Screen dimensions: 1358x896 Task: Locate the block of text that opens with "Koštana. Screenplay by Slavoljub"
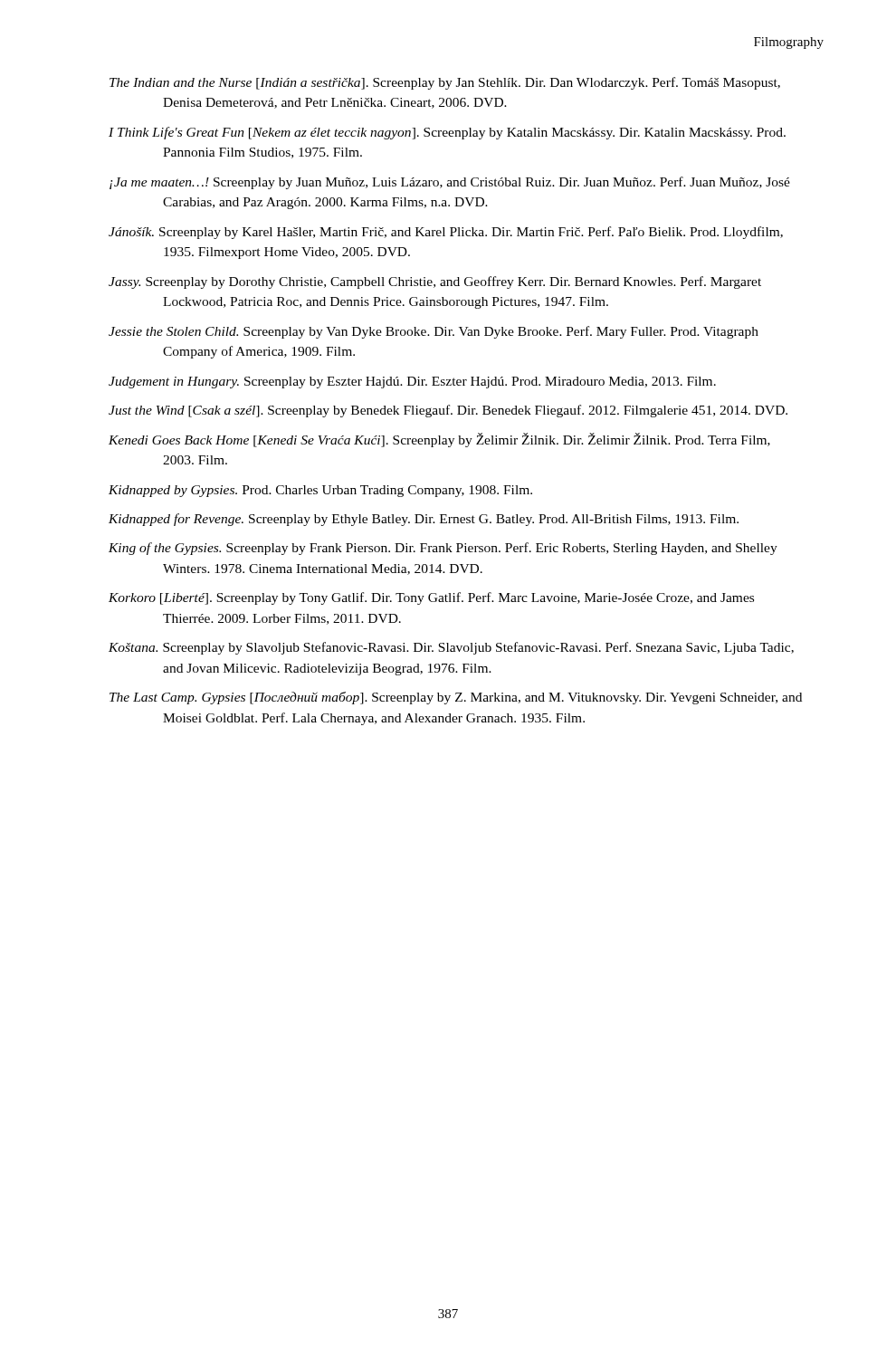click(x=451, y=657)
